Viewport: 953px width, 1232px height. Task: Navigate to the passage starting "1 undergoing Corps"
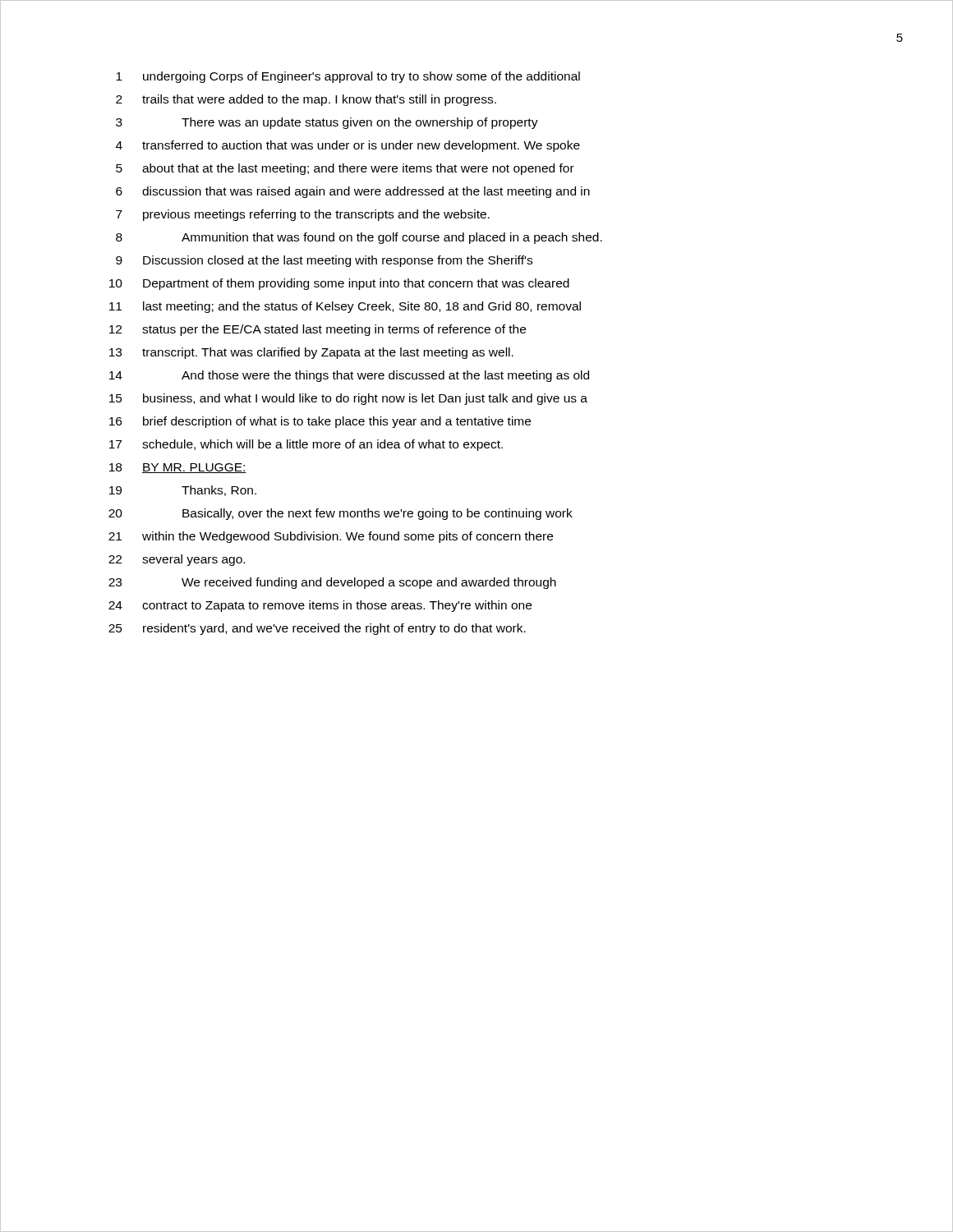tap(485, 354)
